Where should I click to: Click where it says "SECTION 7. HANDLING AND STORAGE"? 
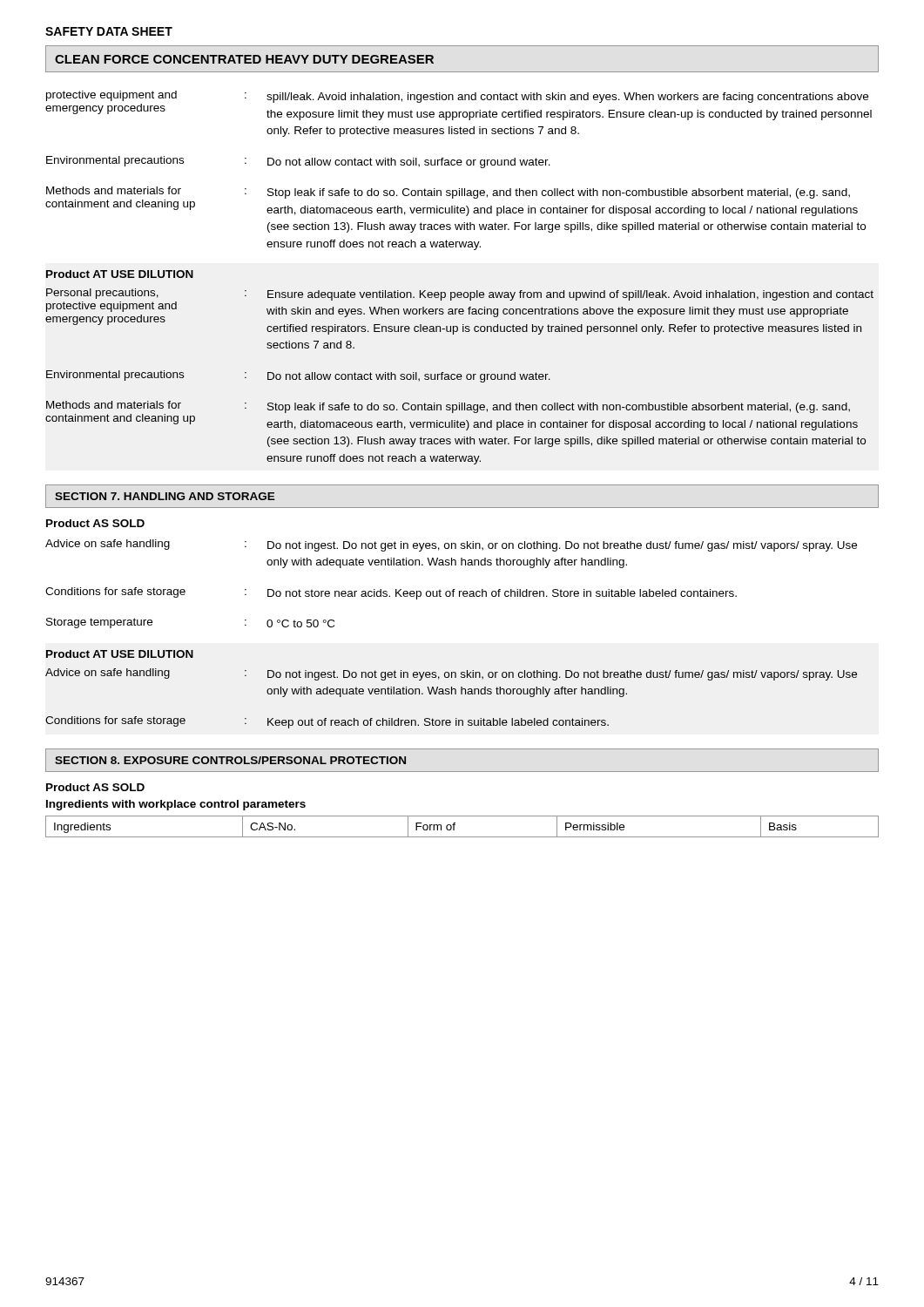[165, 496]
